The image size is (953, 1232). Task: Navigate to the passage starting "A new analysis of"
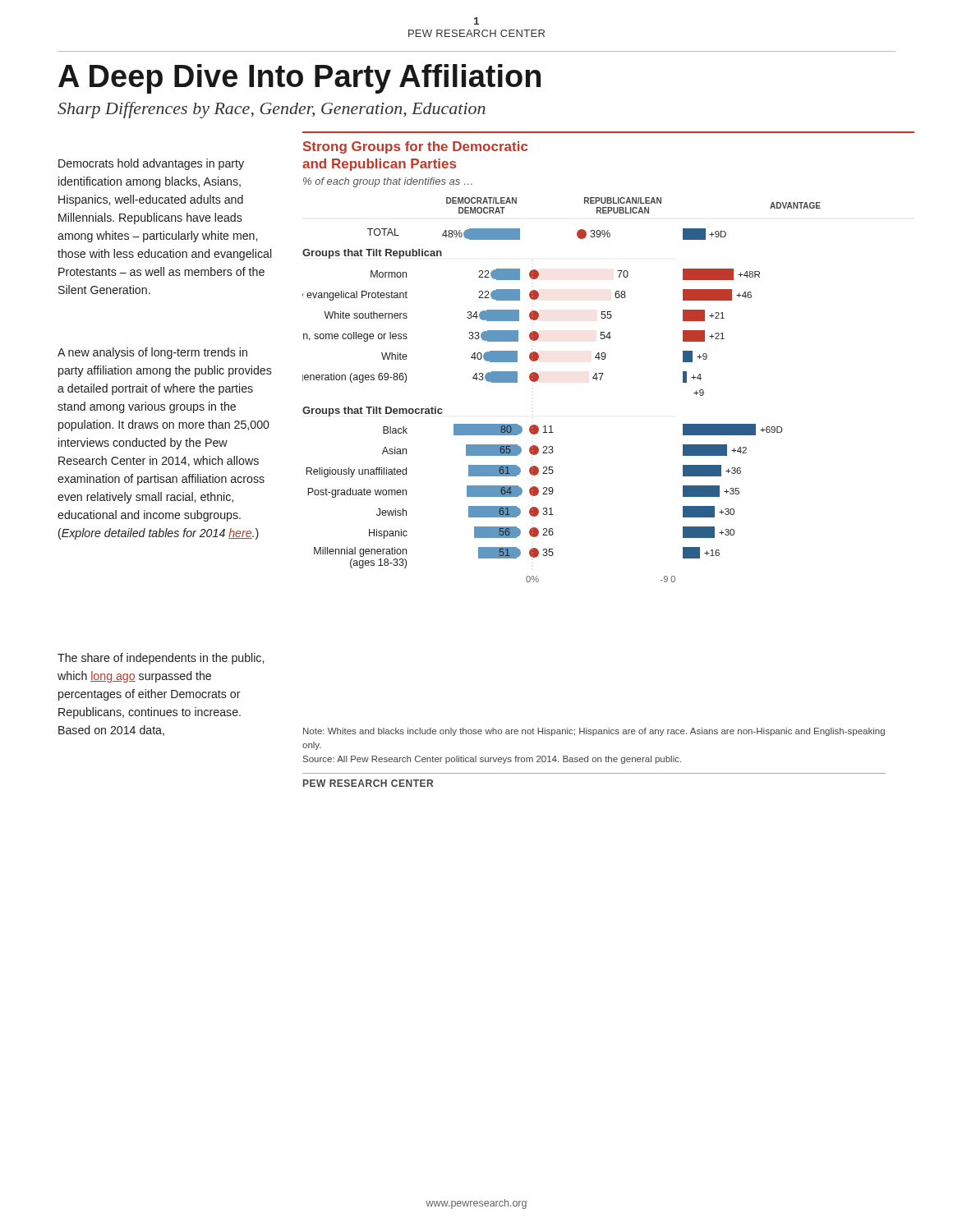point(165,443)
